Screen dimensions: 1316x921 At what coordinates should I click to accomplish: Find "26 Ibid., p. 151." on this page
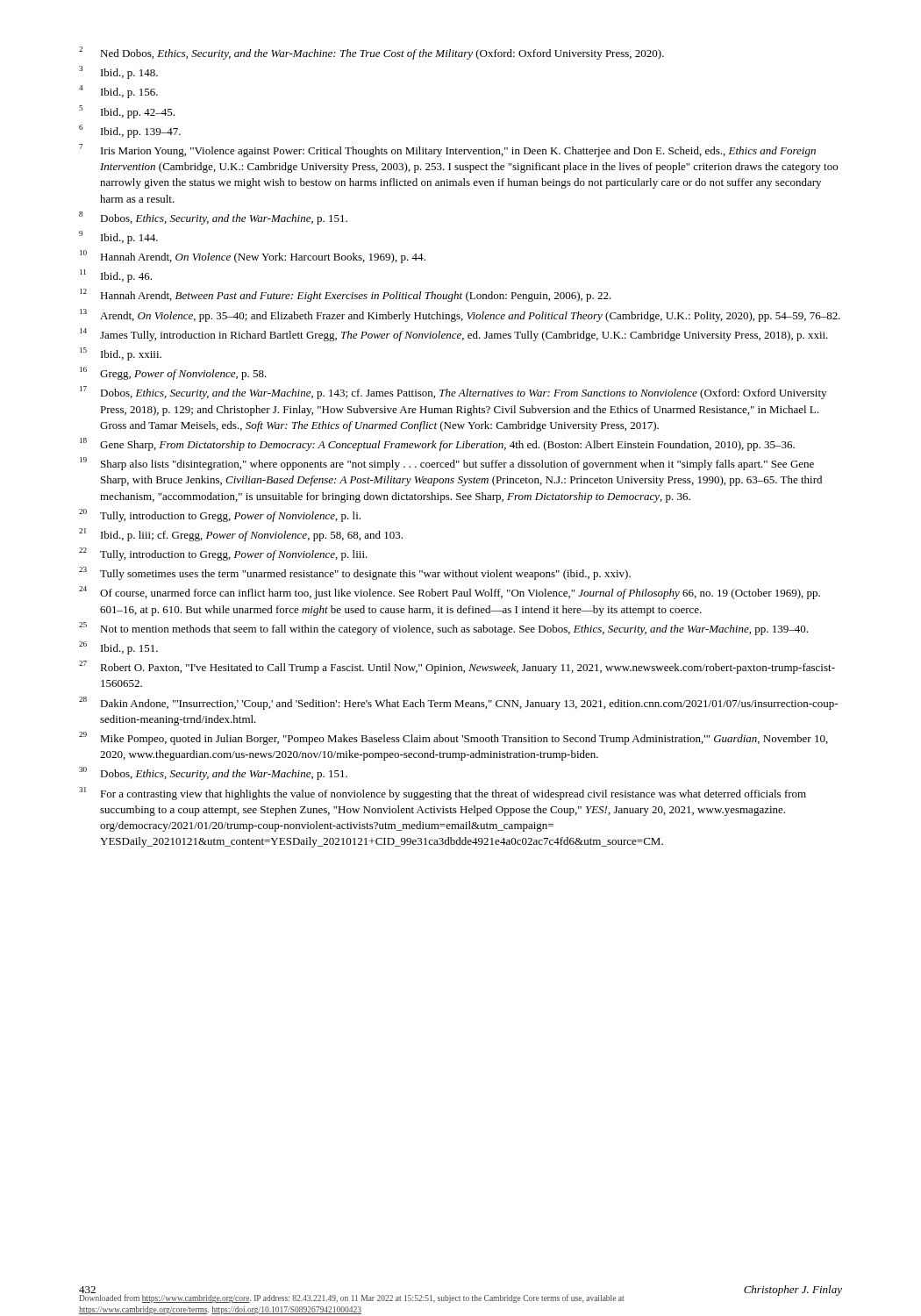pyautogui.click(x=118, y=648)
